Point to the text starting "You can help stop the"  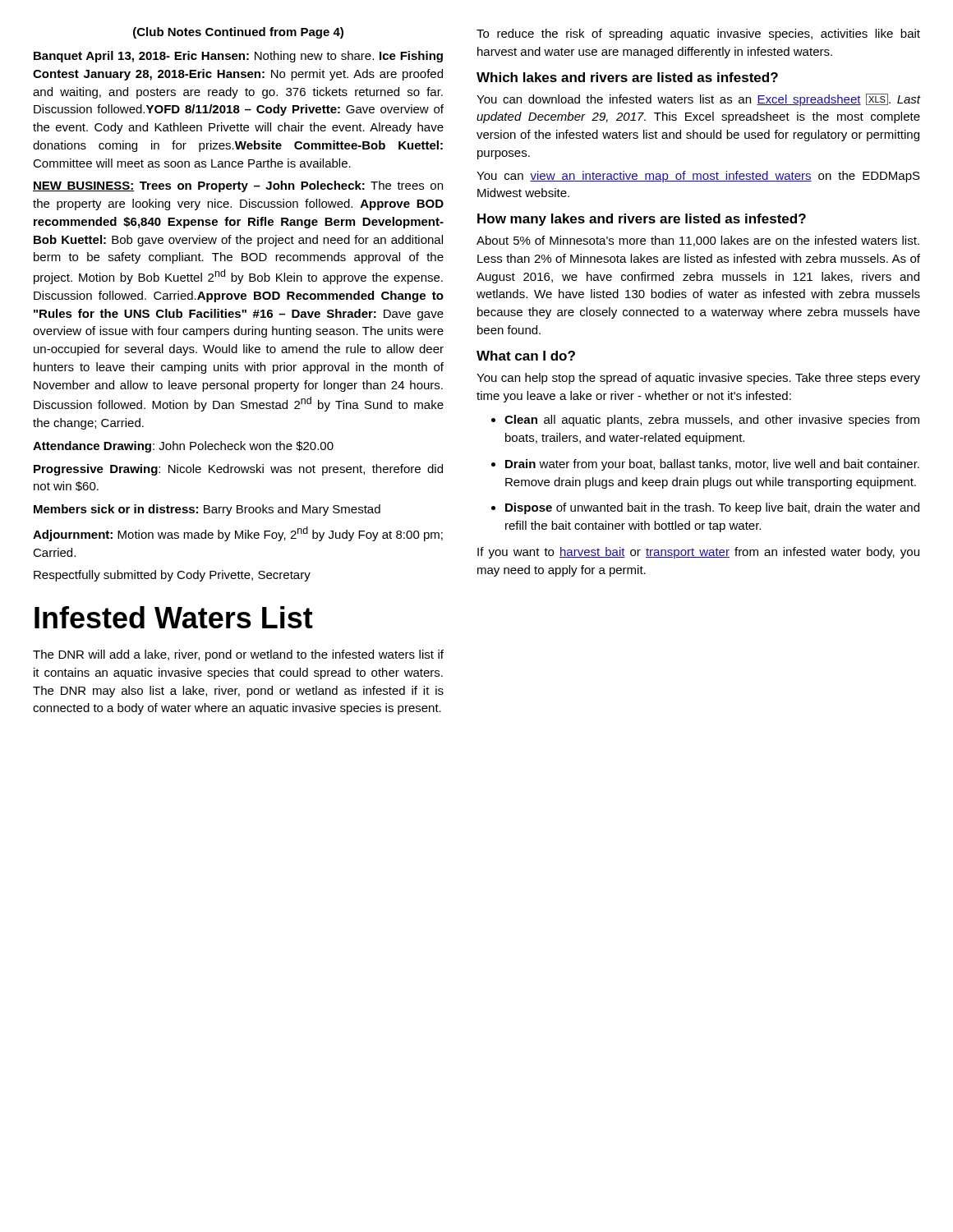698,386
